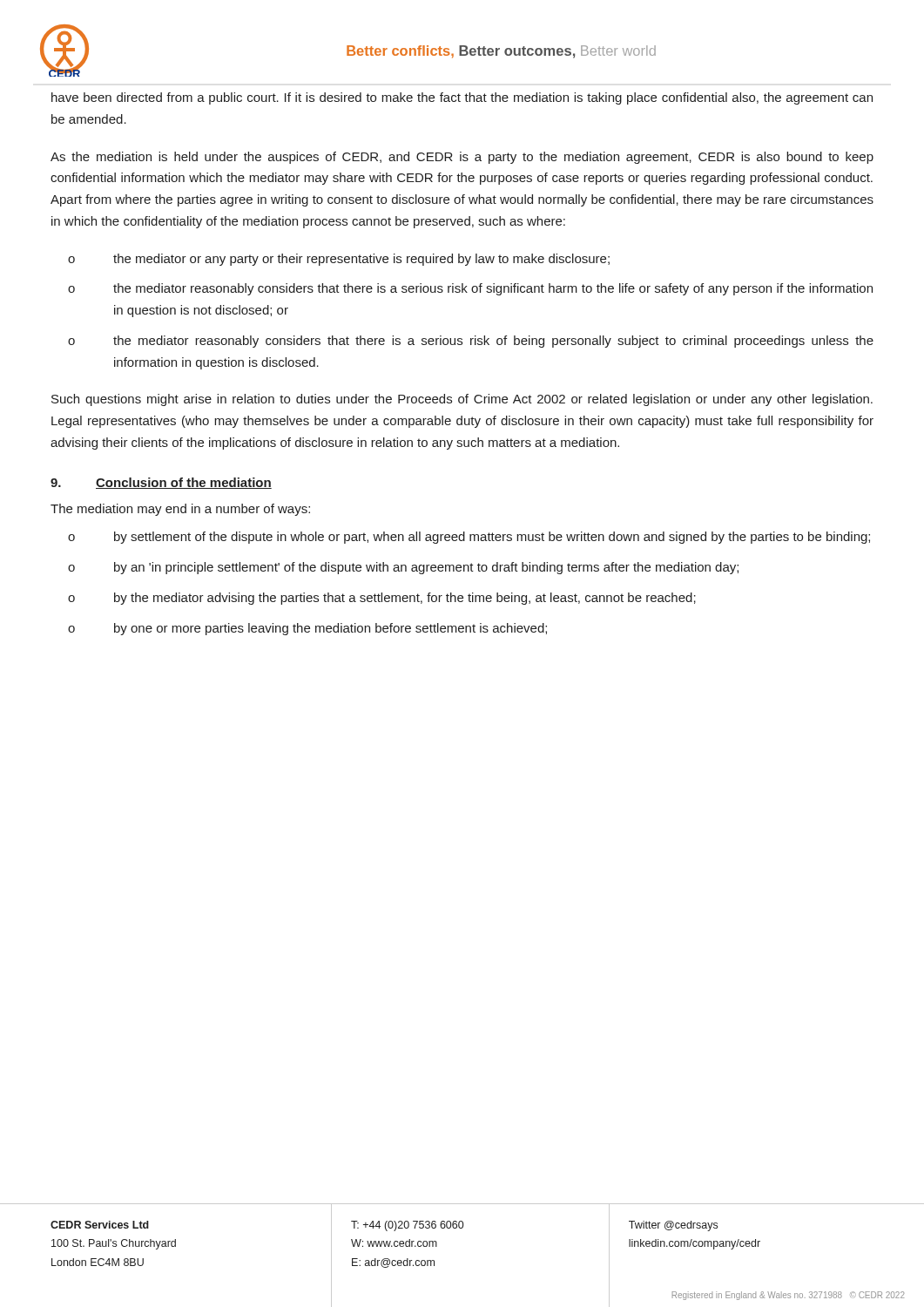Image resolution: width=924 pixels, height=1307 pixels.
Task: Point to the block beginning "o by an 'in principle settlement'"
Action: [462, 568]
